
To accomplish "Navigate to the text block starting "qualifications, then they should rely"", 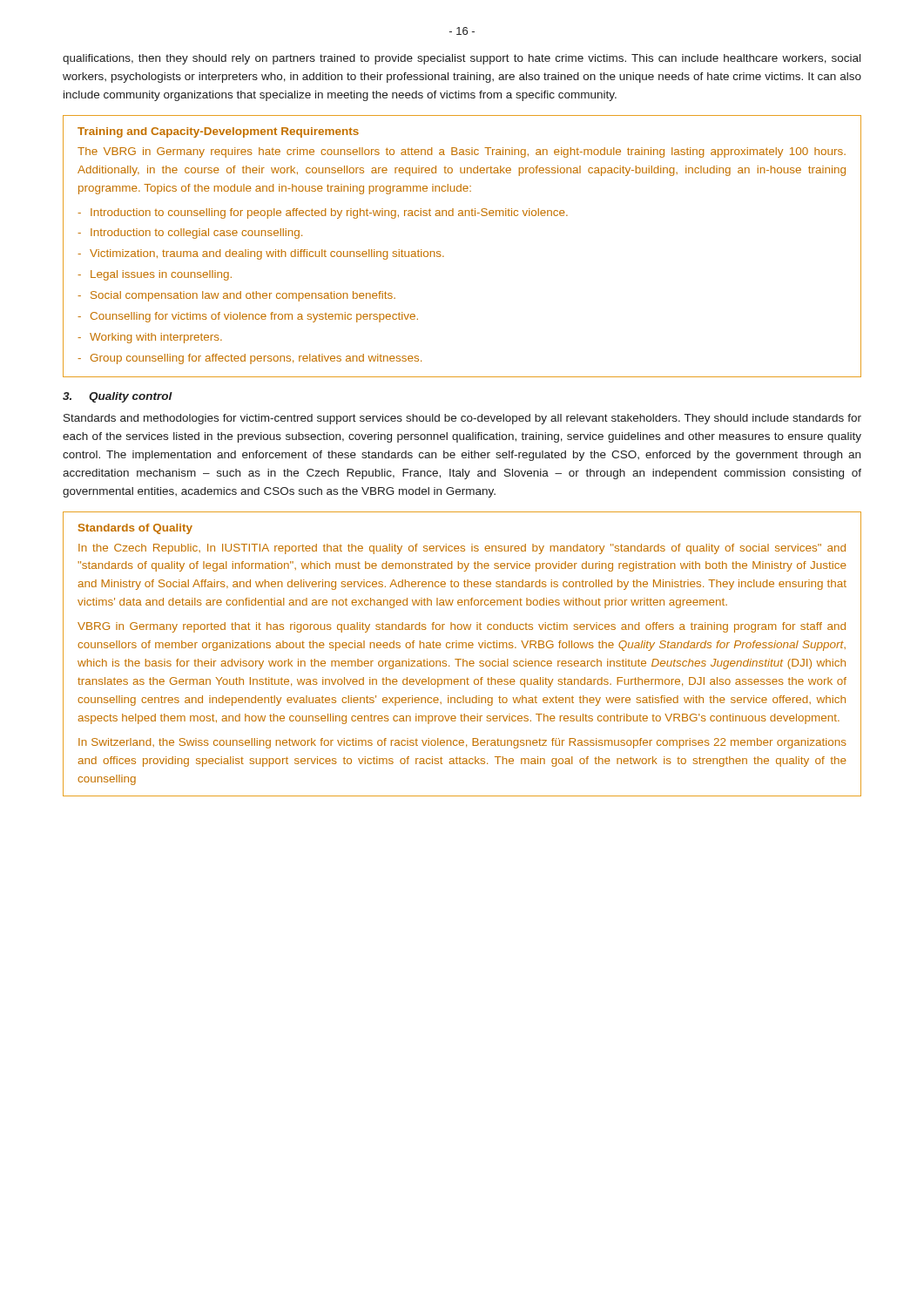I will tap(462, 76).
